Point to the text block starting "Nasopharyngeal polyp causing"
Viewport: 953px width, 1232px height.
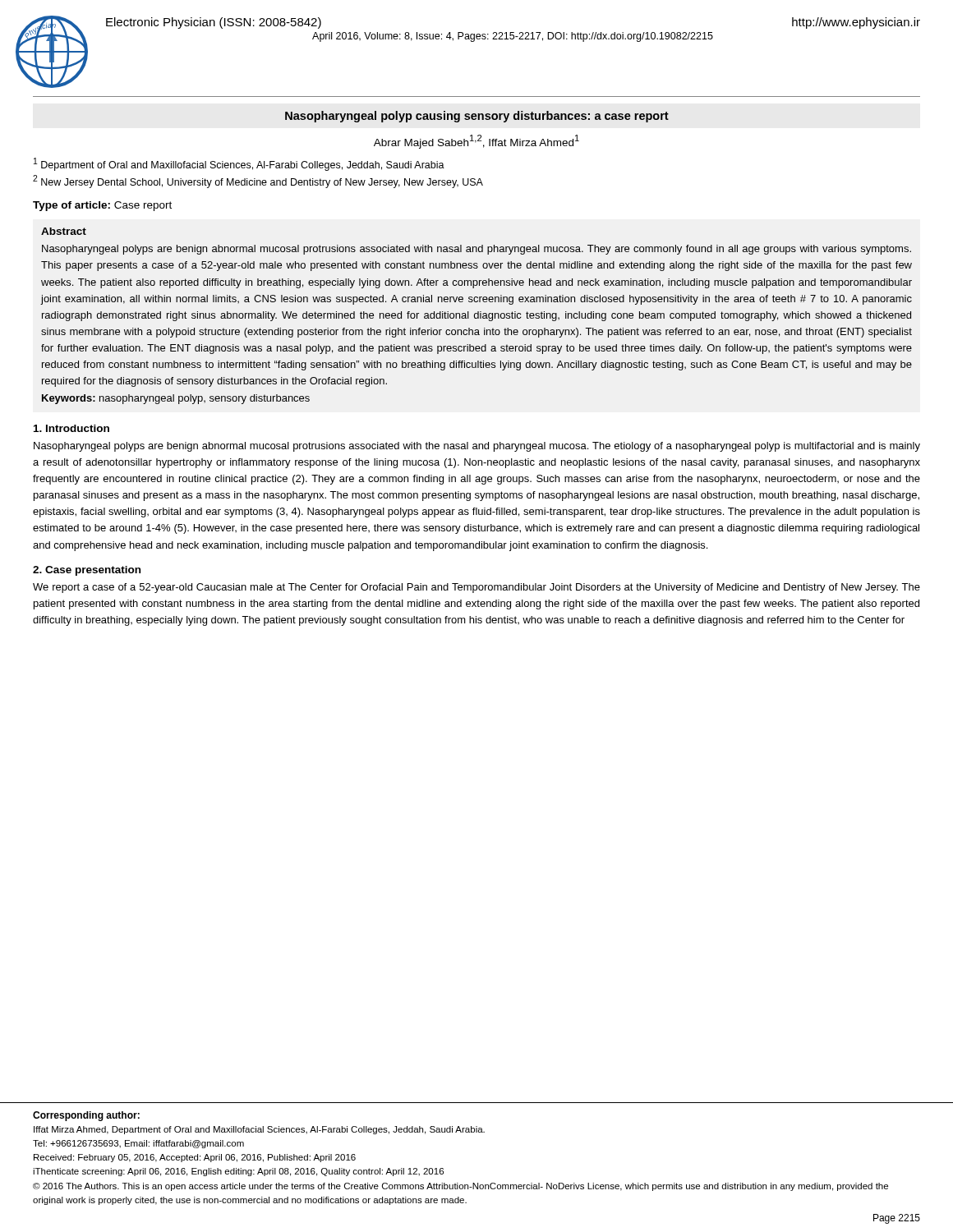point(476,116)
